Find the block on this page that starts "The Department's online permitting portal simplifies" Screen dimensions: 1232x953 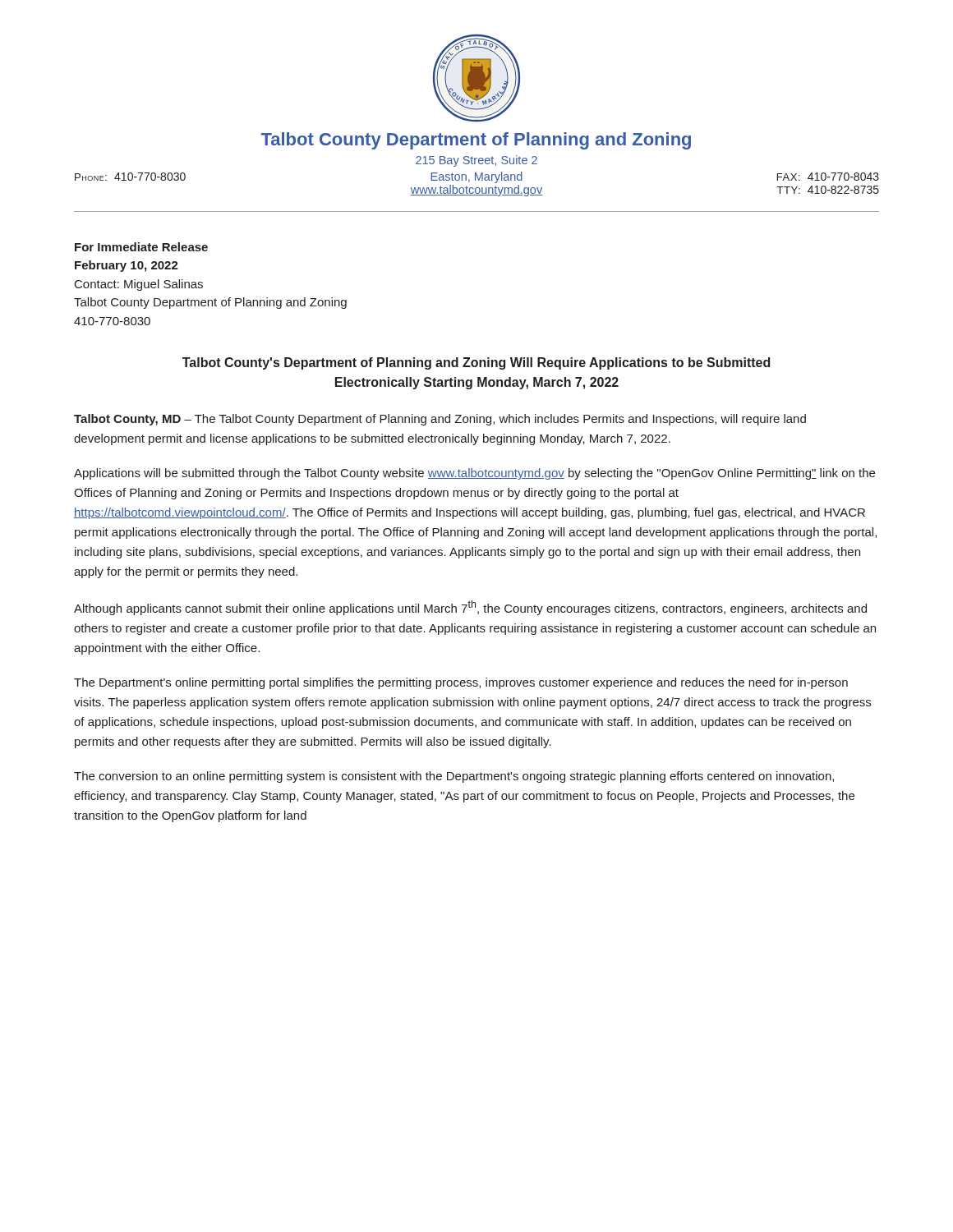point(473,712)
